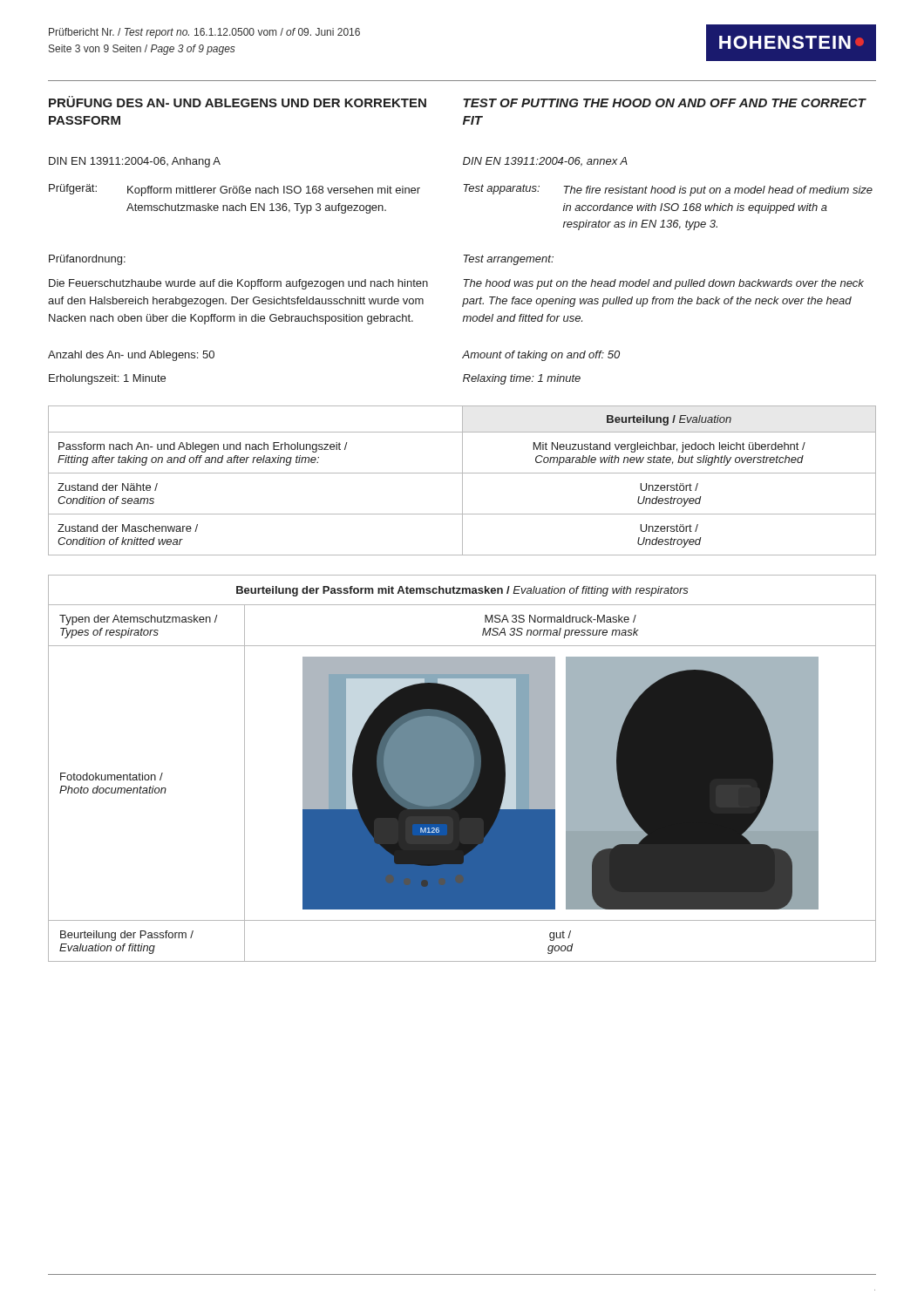
Task: Point to the block beginning "Anzahl des An- und Ablegens:"
Action: click(131, 354)
